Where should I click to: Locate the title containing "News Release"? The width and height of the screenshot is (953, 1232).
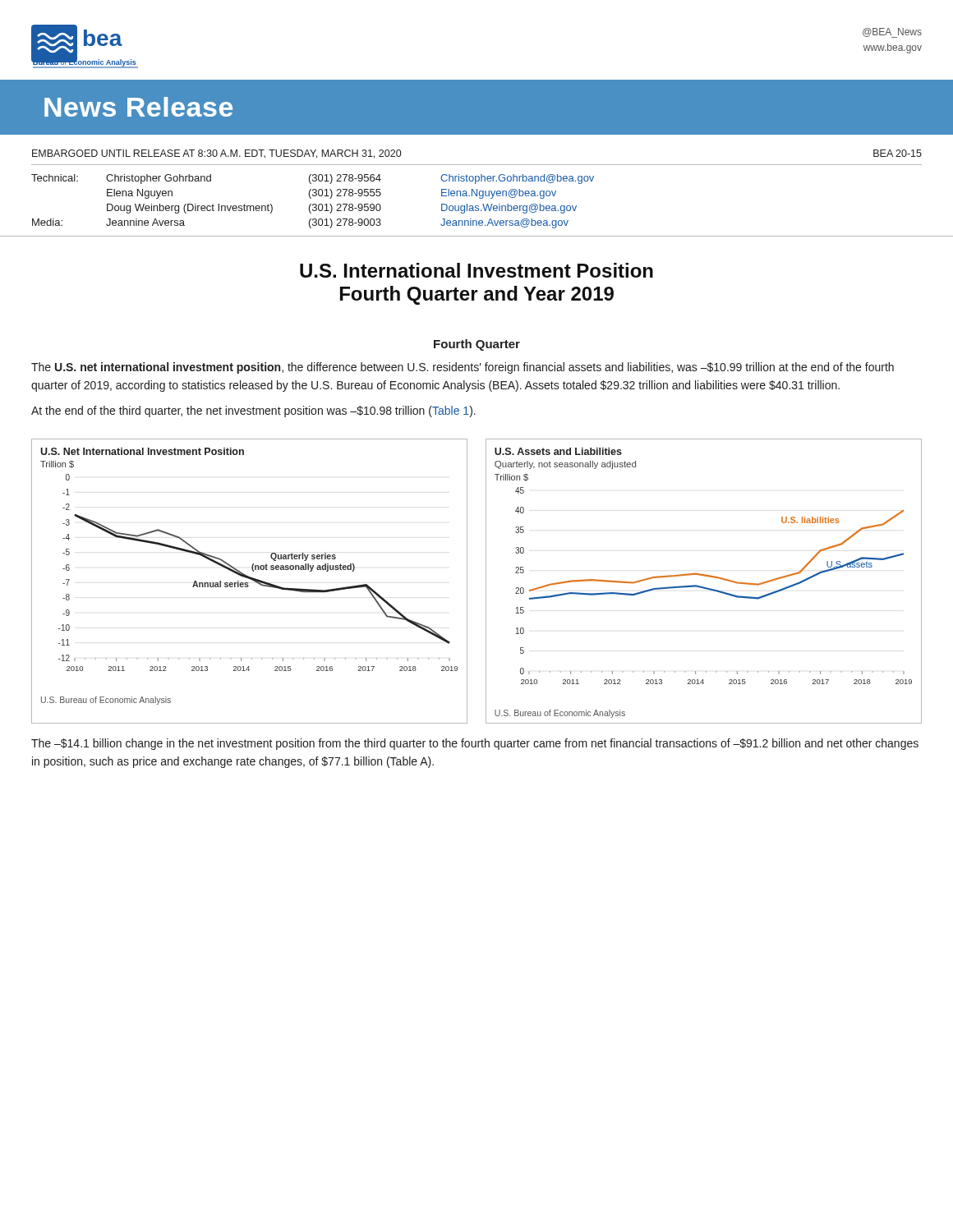[x=138, y=107]
